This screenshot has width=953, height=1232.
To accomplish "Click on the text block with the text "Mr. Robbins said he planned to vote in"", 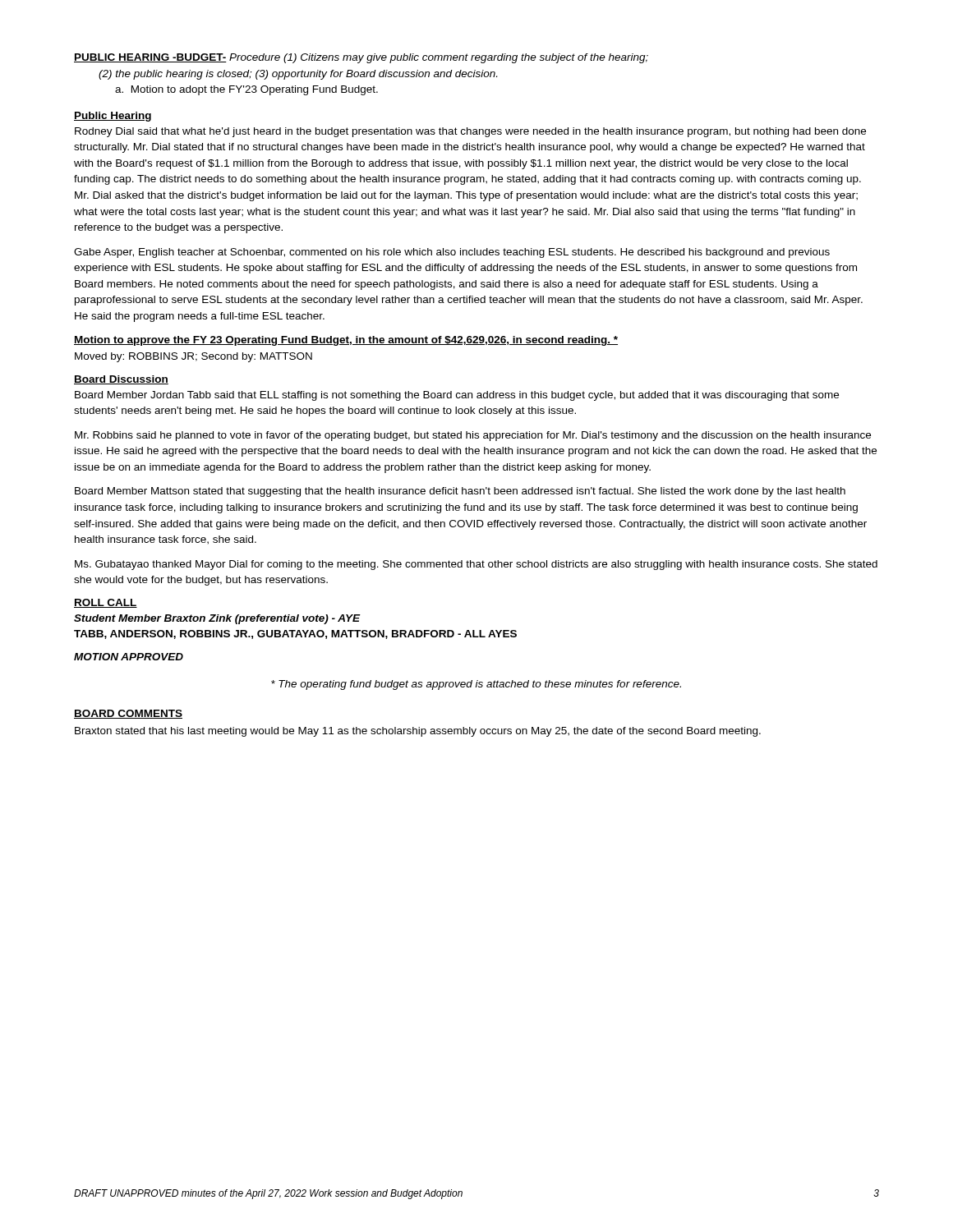I will click(476, 451).
